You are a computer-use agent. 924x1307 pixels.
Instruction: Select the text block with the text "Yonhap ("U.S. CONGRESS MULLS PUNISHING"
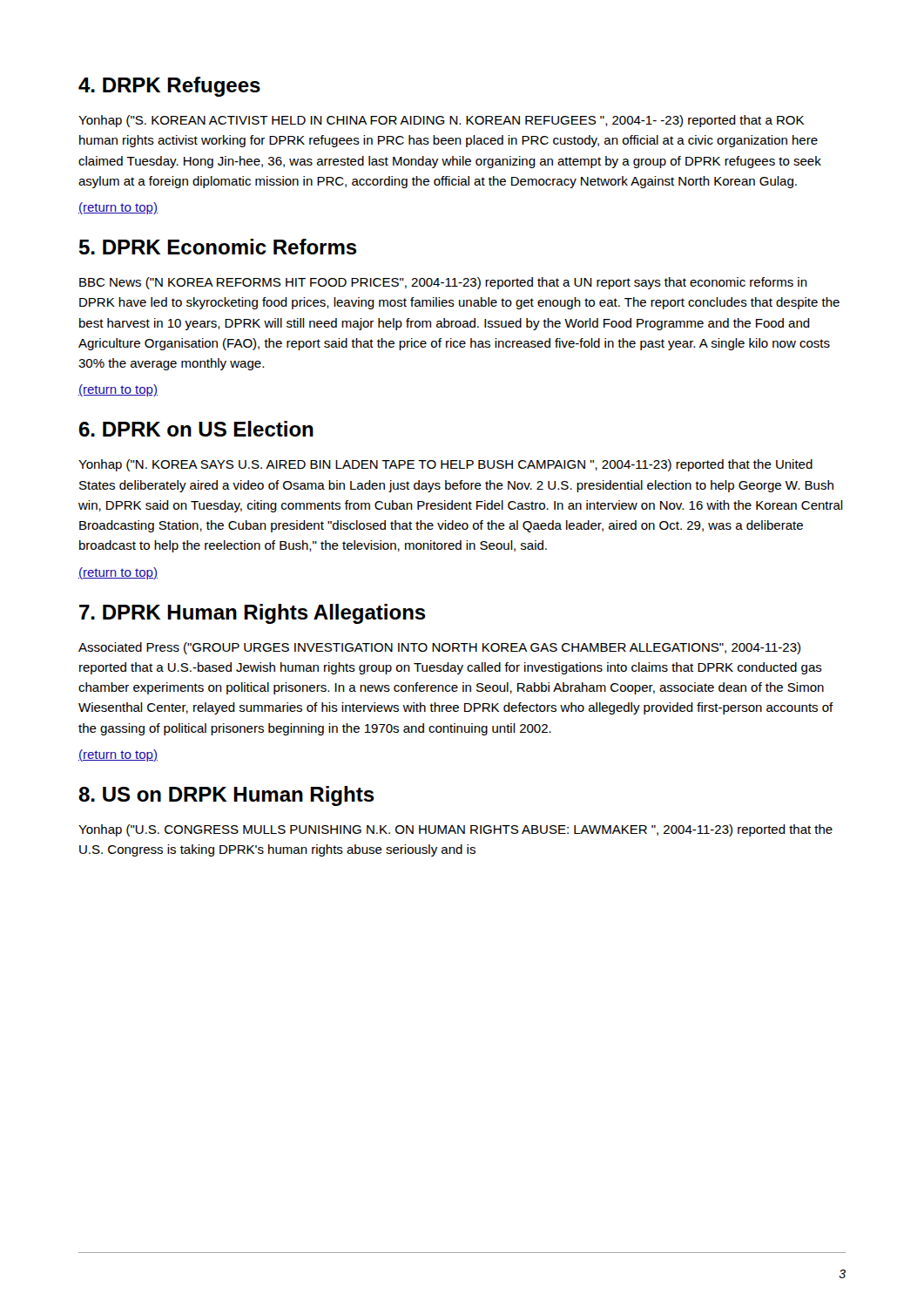[462, 839]
